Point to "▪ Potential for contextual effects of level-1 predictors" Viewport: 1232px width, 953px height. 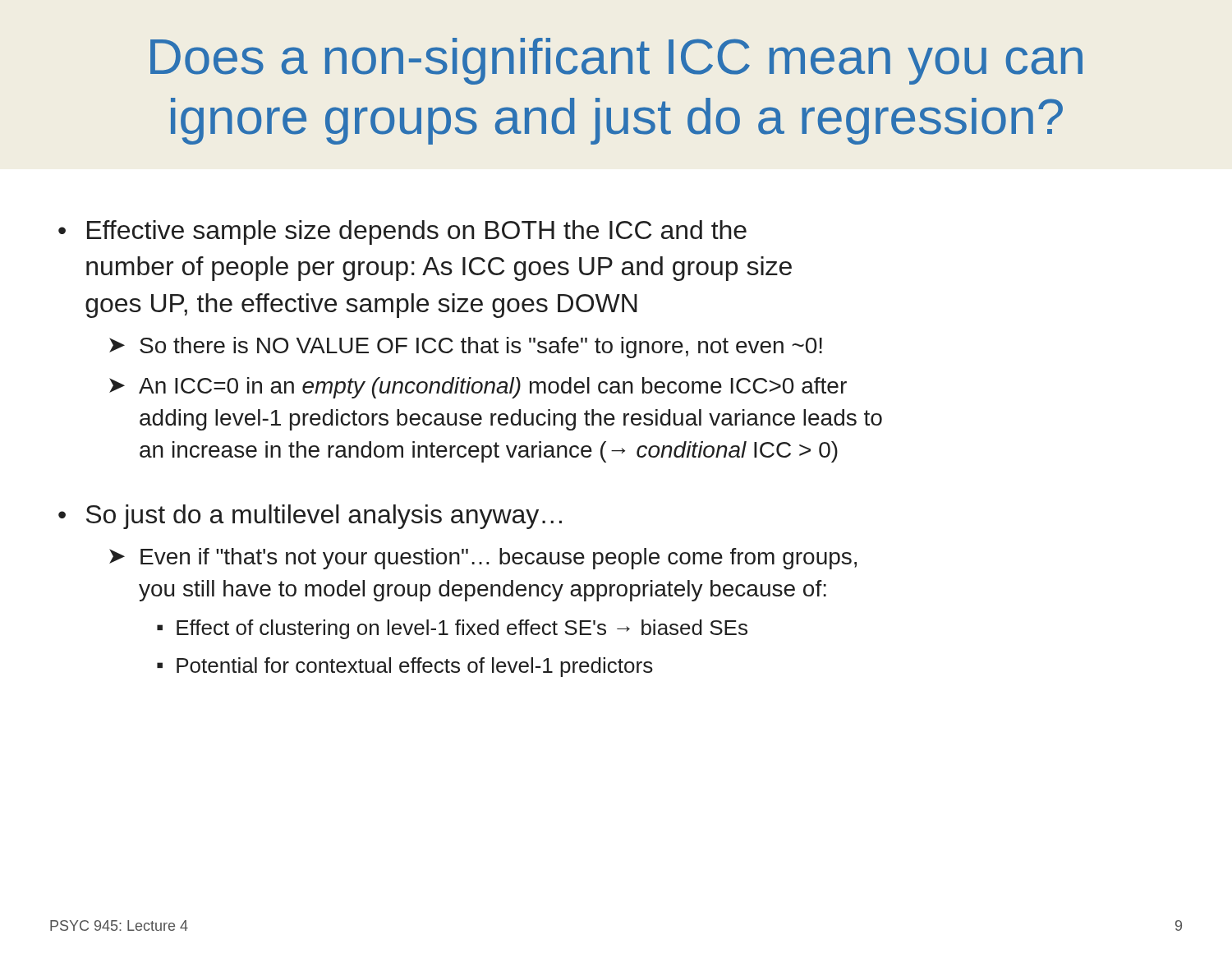[x=405, y=666]
